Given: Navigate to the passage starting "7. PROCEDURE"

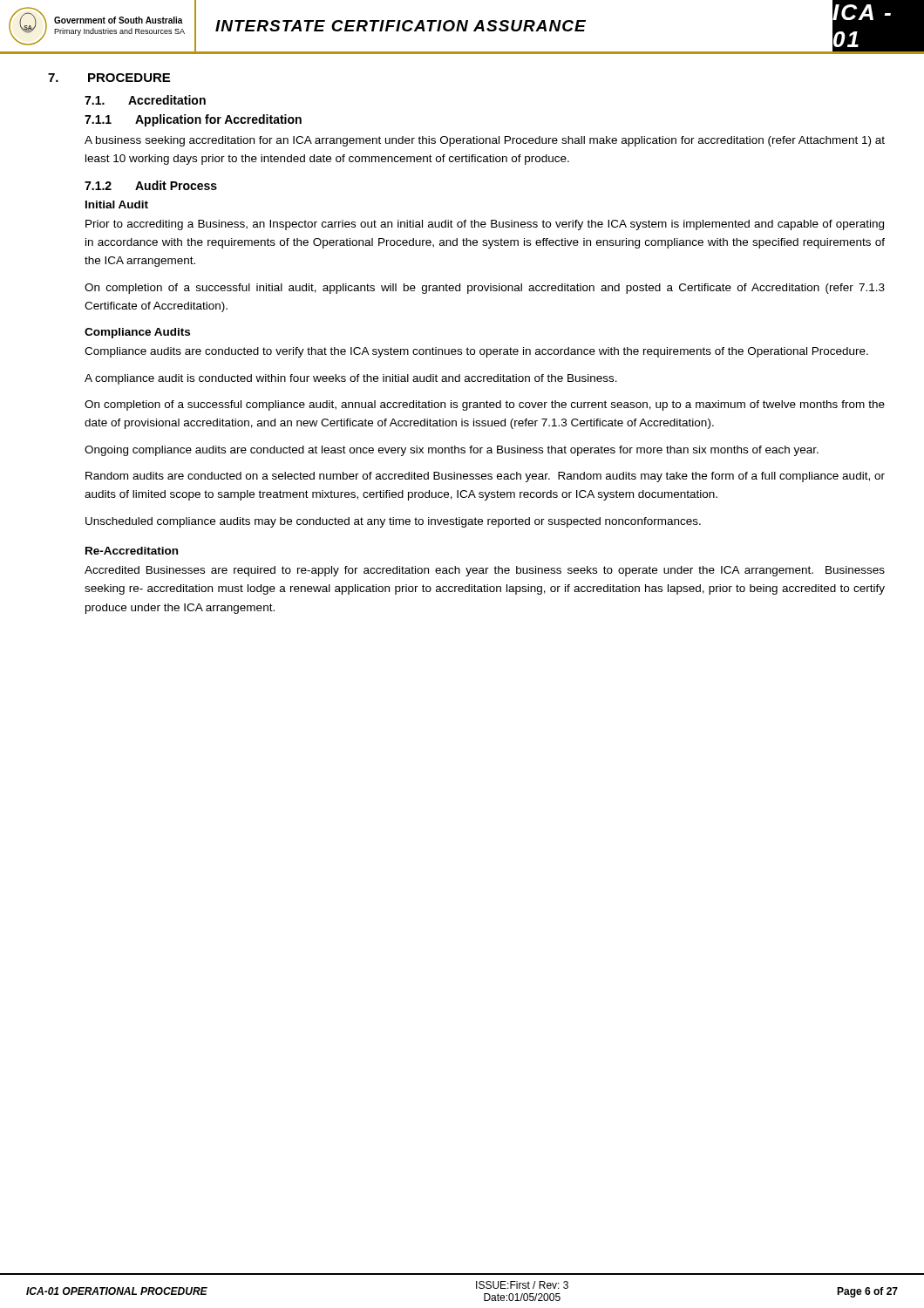Looking at the screenshot, I should [x=109, y=77].
